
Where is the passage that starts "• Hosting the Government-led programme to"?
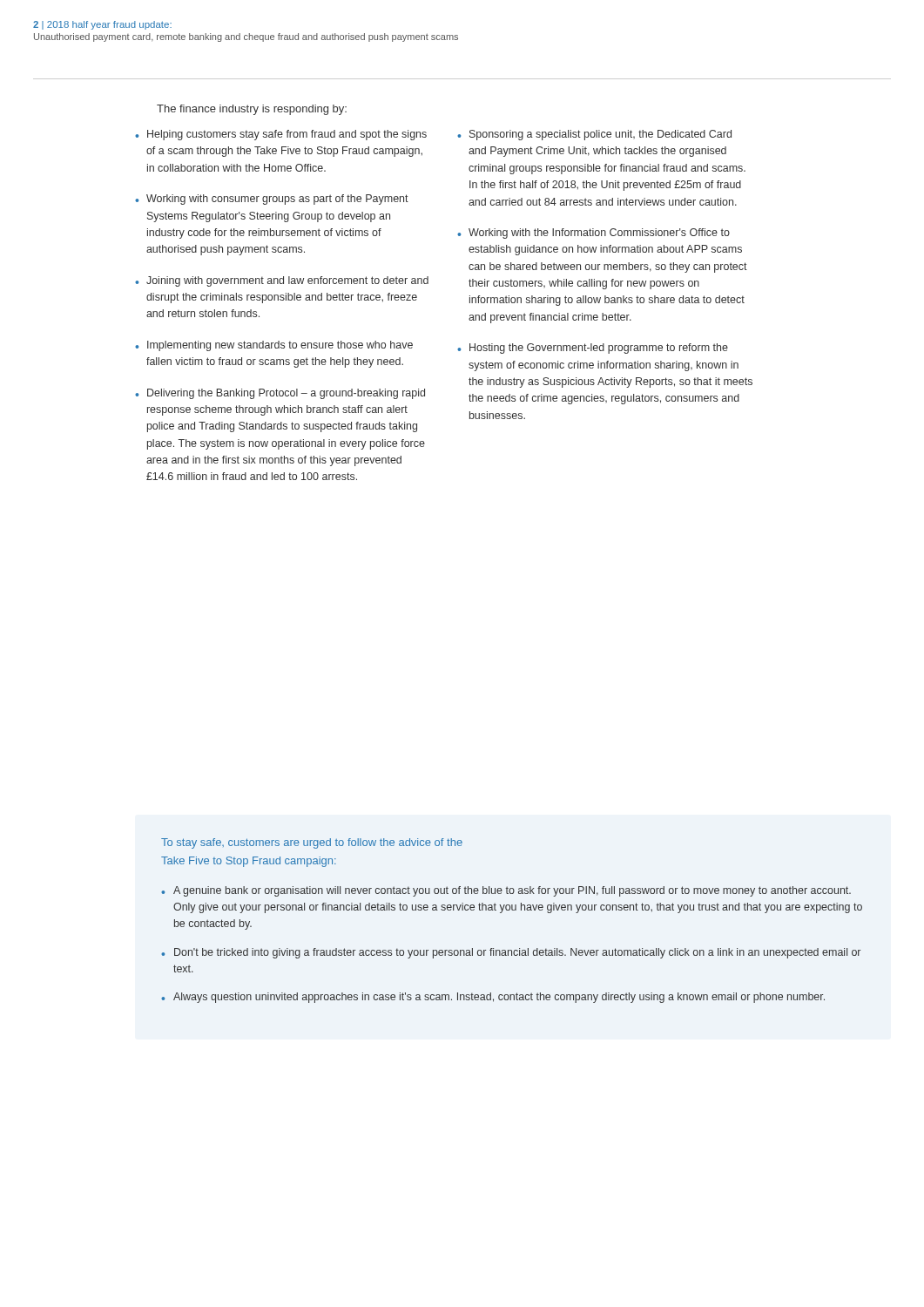point(605,382)
